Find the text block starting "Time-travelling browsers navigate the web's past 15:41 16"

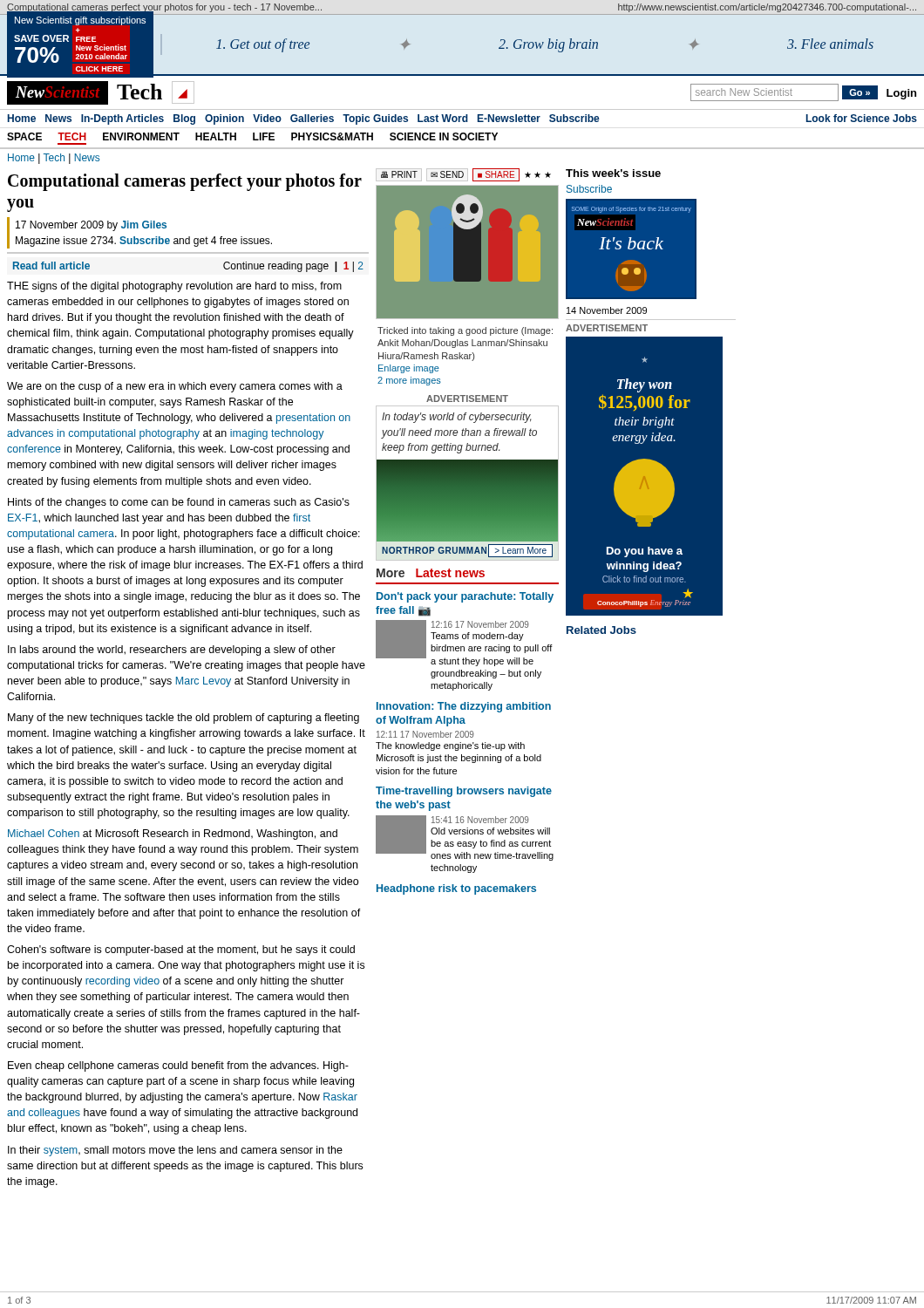pyautogui.click(x=467, y=829)
